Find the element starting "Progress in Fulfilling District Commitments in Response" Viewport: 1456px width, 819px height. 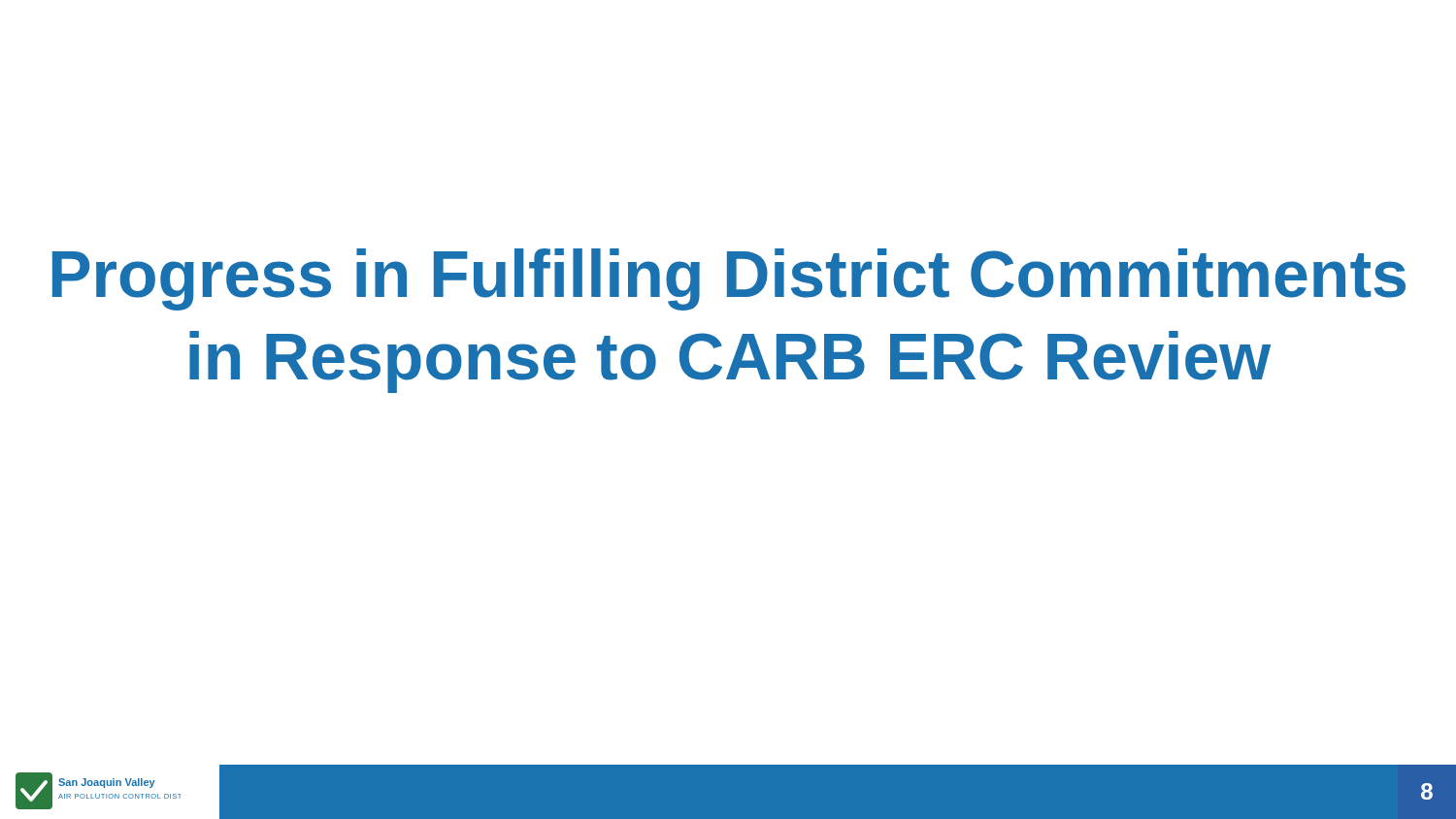click(x=728, y=315)
